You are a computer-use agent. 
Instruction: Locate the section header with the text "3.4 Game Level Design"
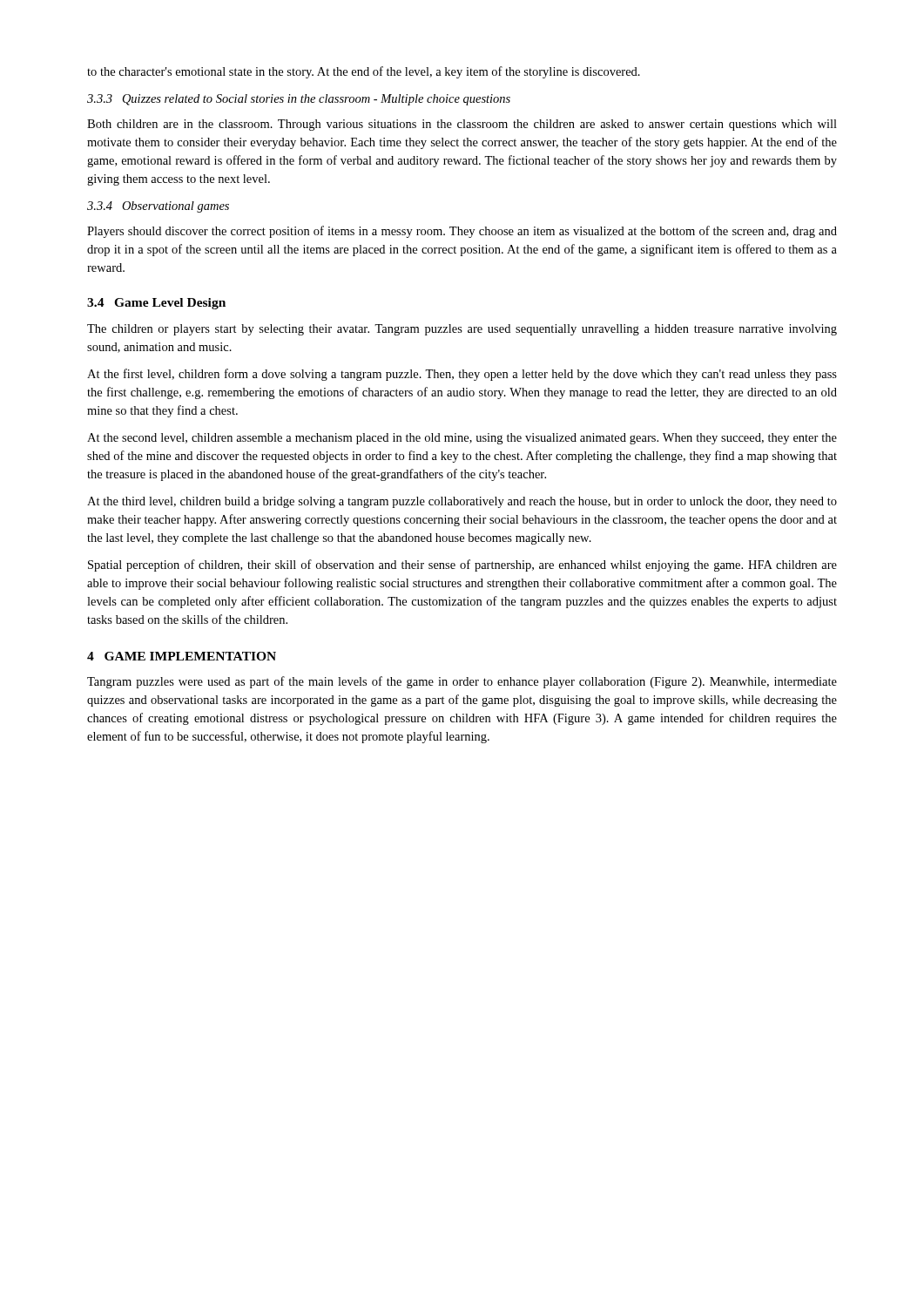click(x=156, y=304)
